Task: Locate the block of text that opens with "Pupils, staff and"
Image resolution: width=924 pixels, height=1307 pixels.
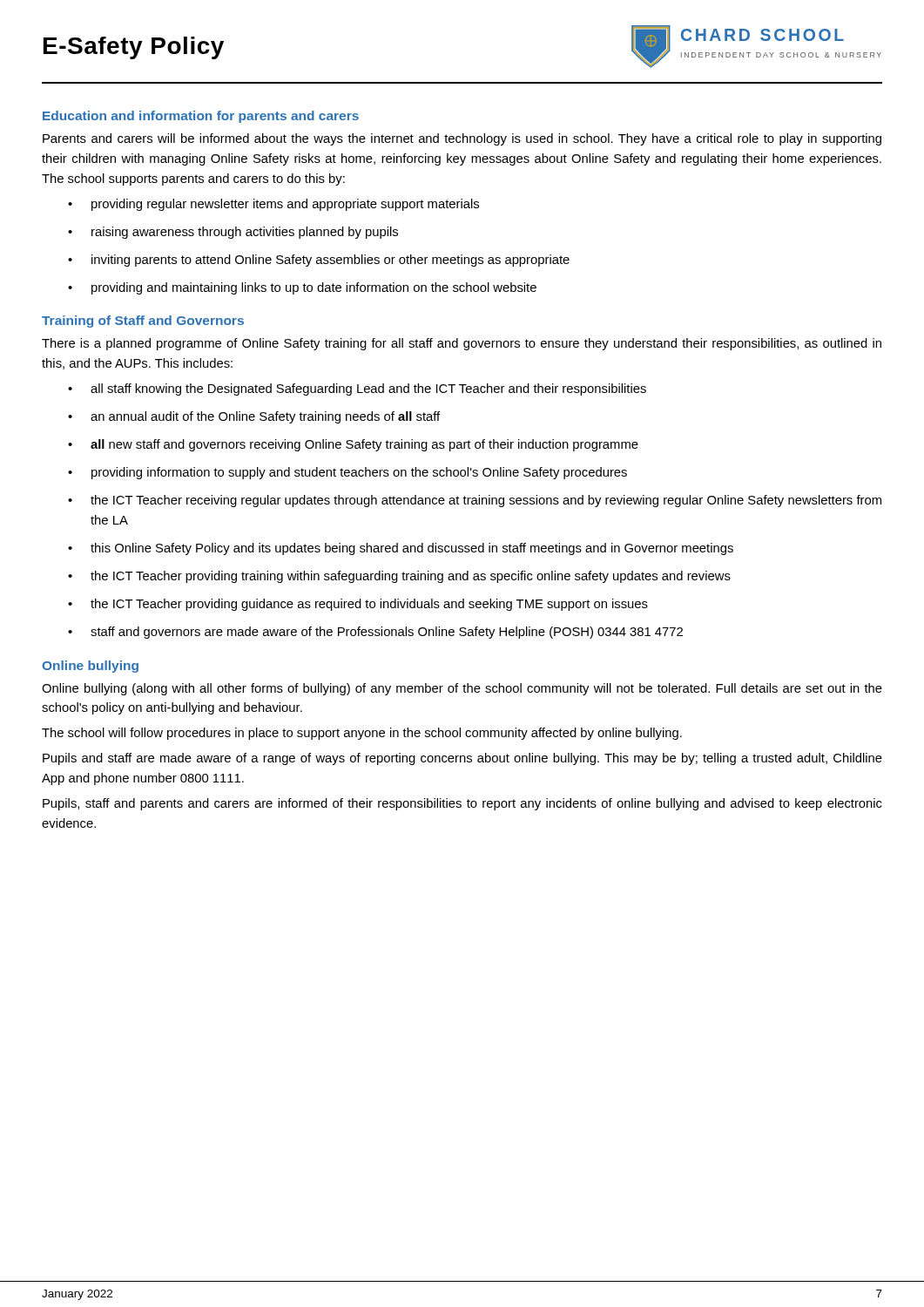Action: pyautogui.click(x=462, y=813)
